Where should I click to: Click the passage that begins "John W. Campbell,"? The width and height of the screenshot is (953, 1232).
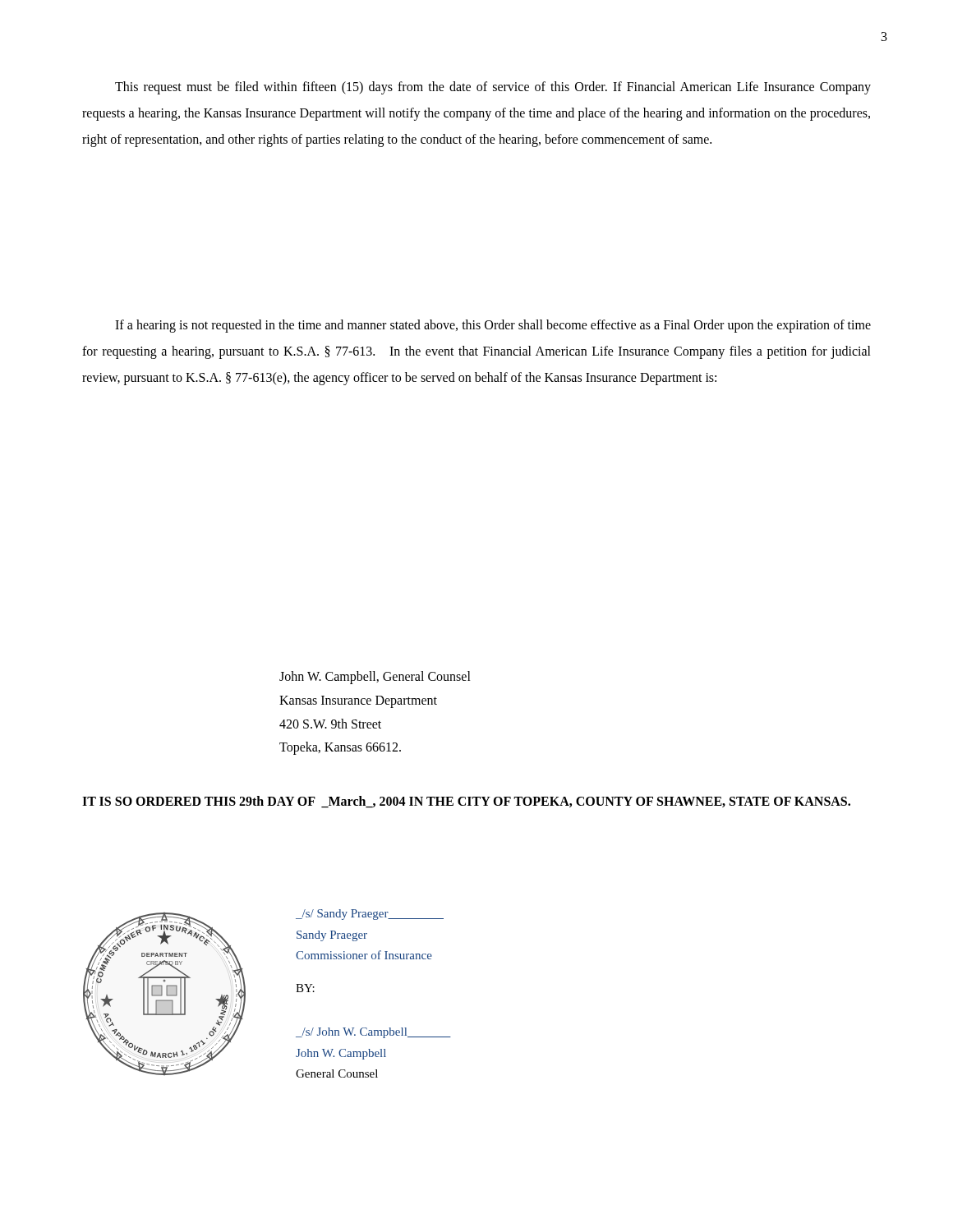pos(375,712)
